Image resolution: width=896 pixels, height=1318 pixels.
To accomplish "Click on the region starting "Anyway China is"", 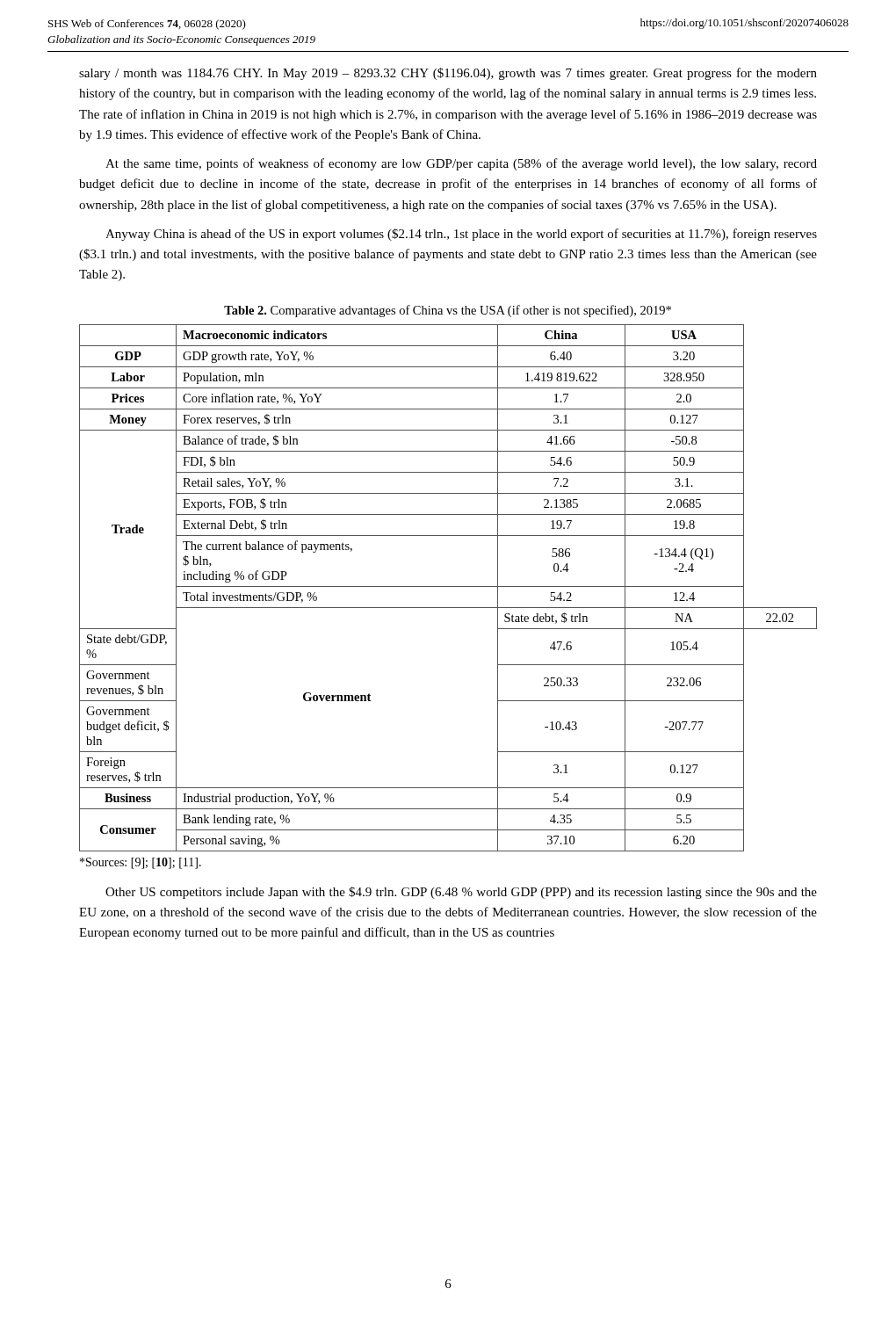I will tap(448, 254).
